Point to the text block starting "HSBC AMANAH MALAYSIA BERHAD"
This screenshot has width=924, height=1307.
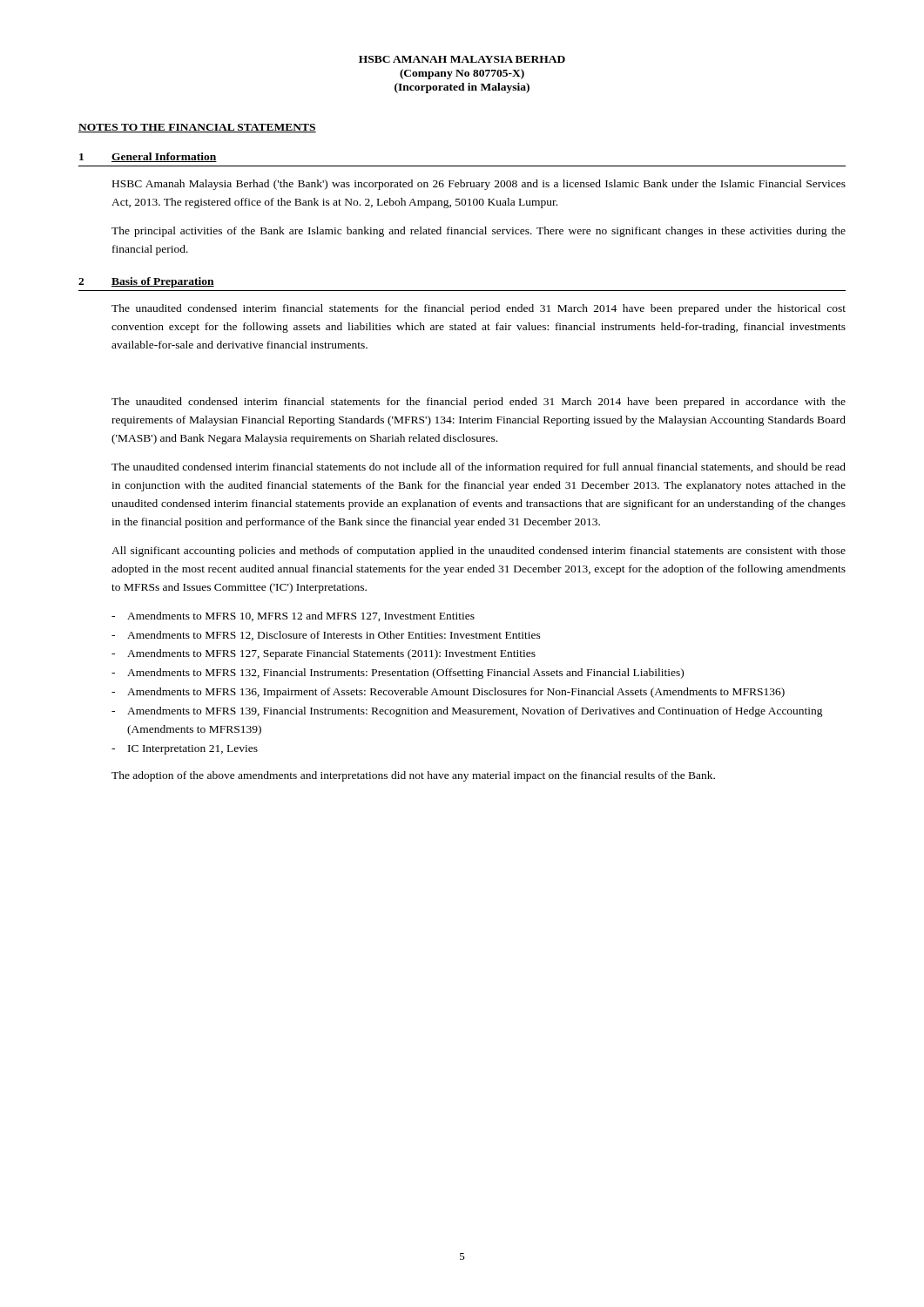(462, 73)
